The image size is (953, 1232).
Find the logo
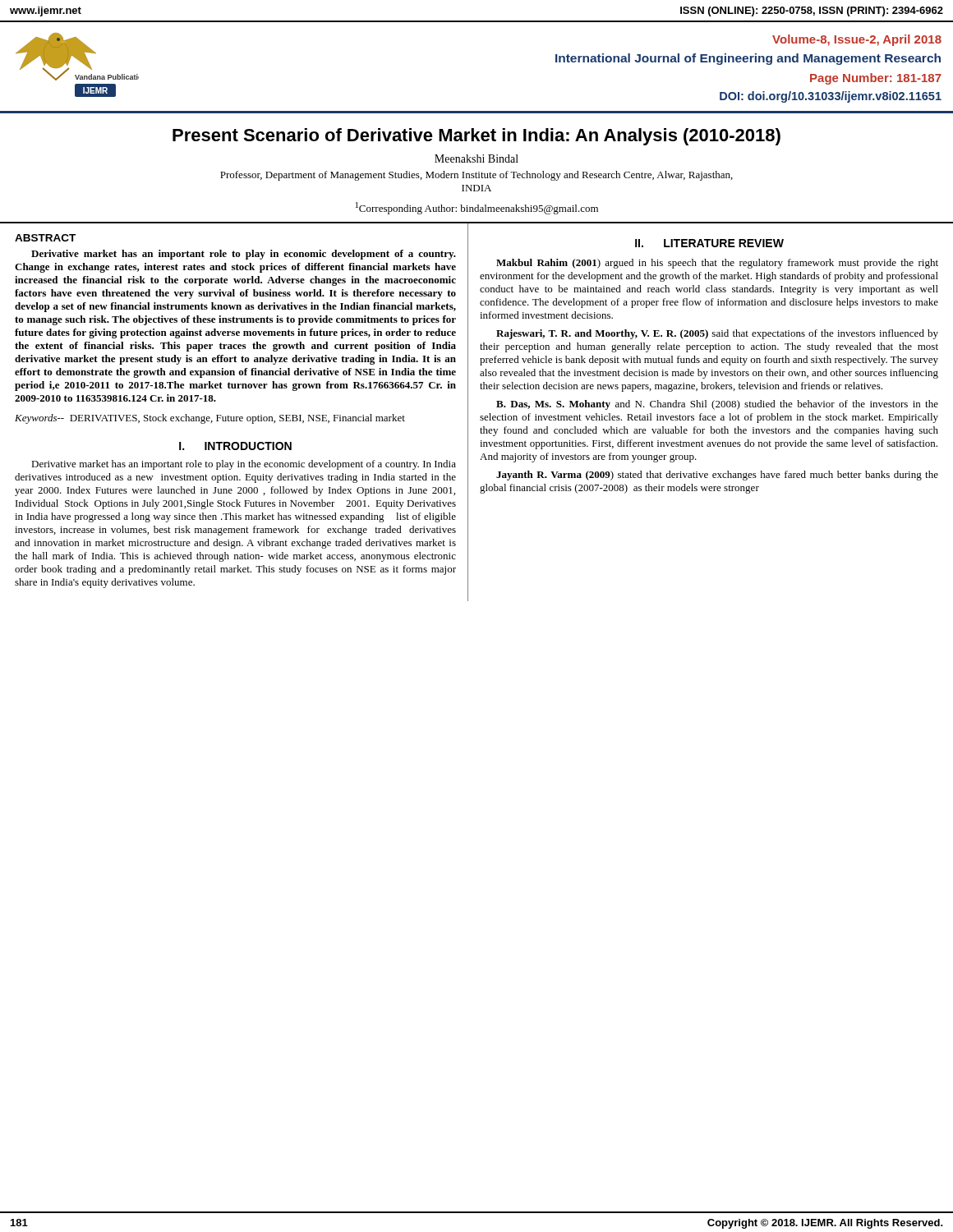pos(79,67)
